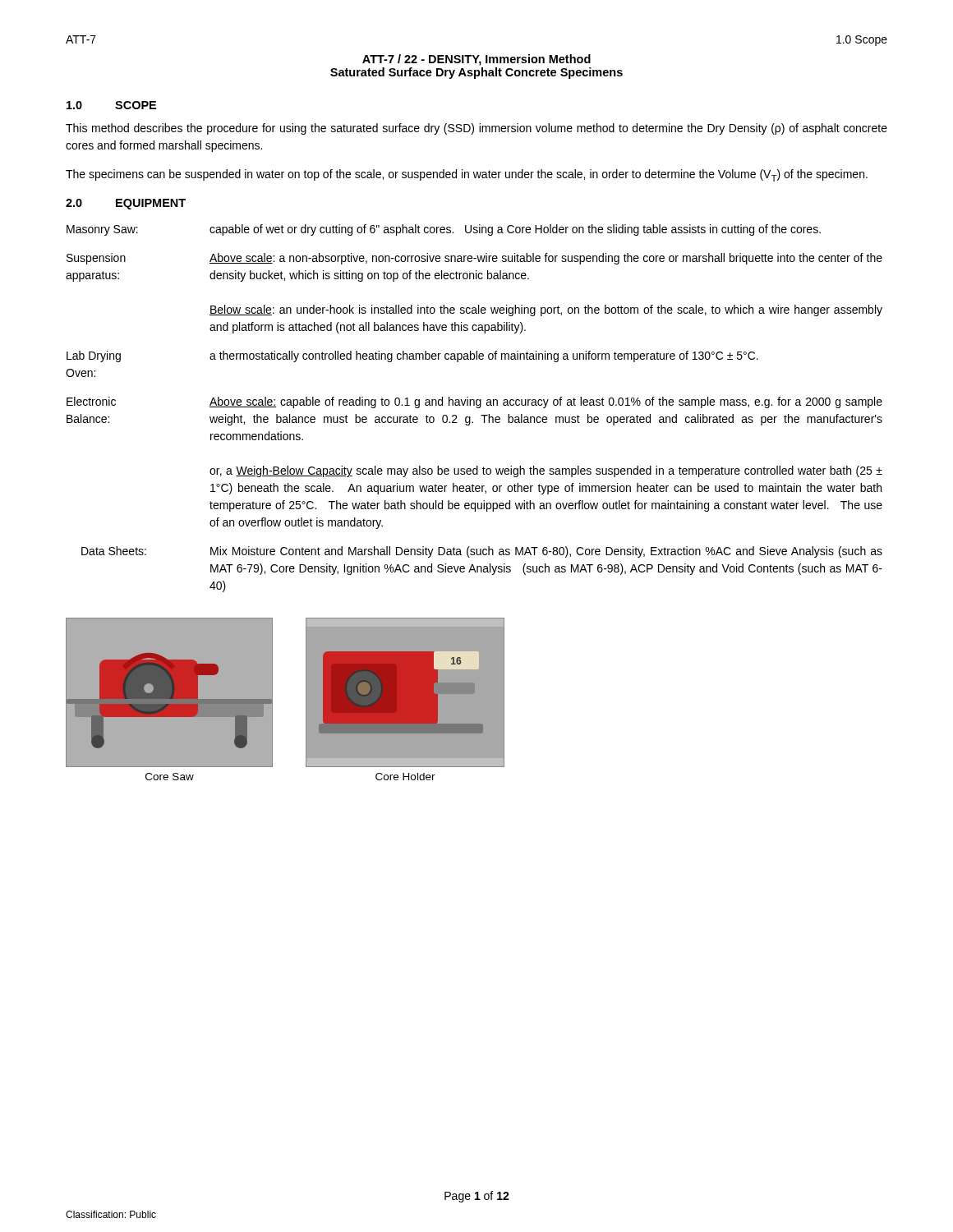This screenshot has width=953, height=1232.
Task: Navigate to the text starting "Data Sheets: Mix Moisture Content"
Action: click(476, 571)
